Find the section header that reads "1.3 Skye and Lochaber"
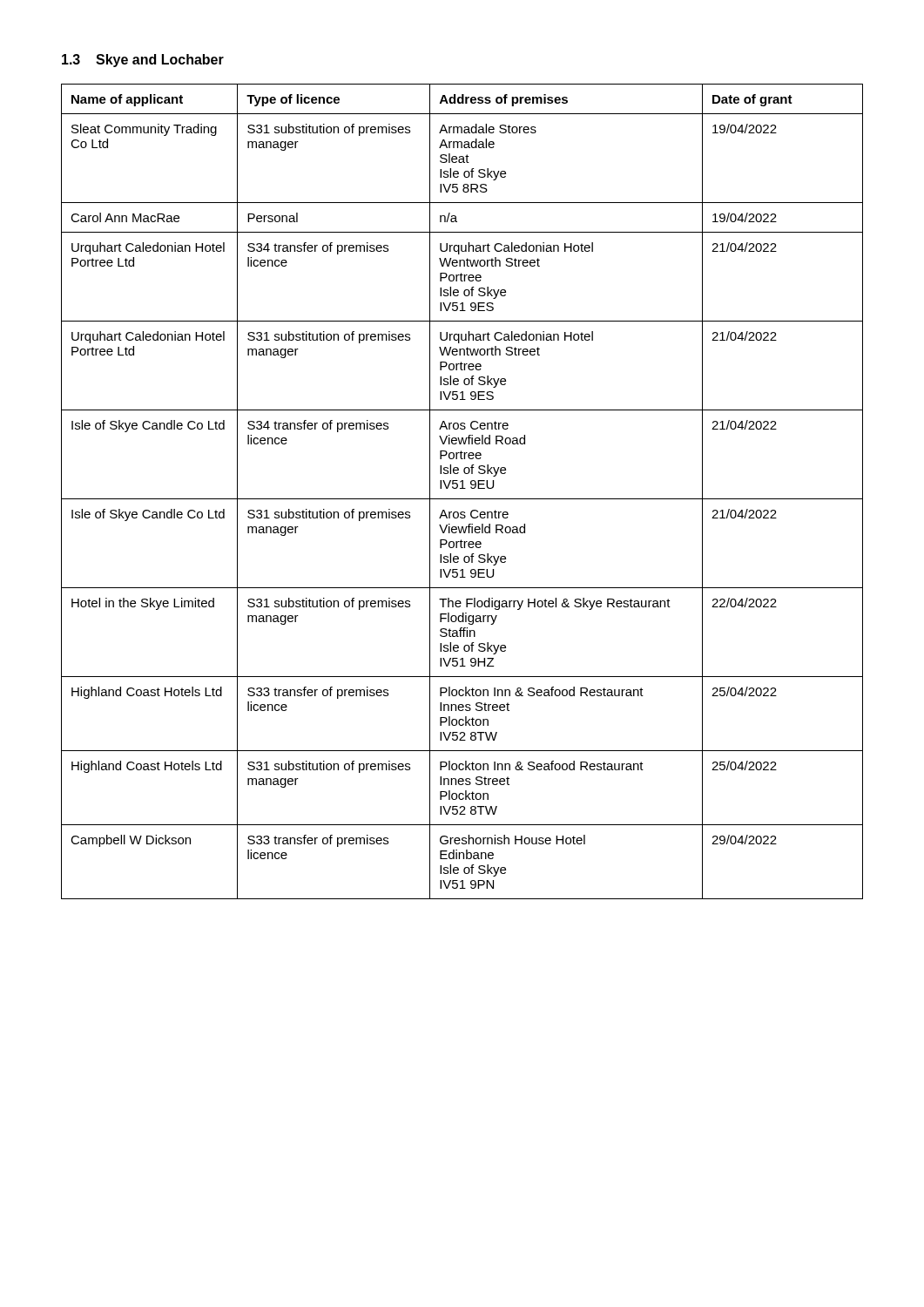The width and height of the screenshot is (924, 1307). point(142,60)
